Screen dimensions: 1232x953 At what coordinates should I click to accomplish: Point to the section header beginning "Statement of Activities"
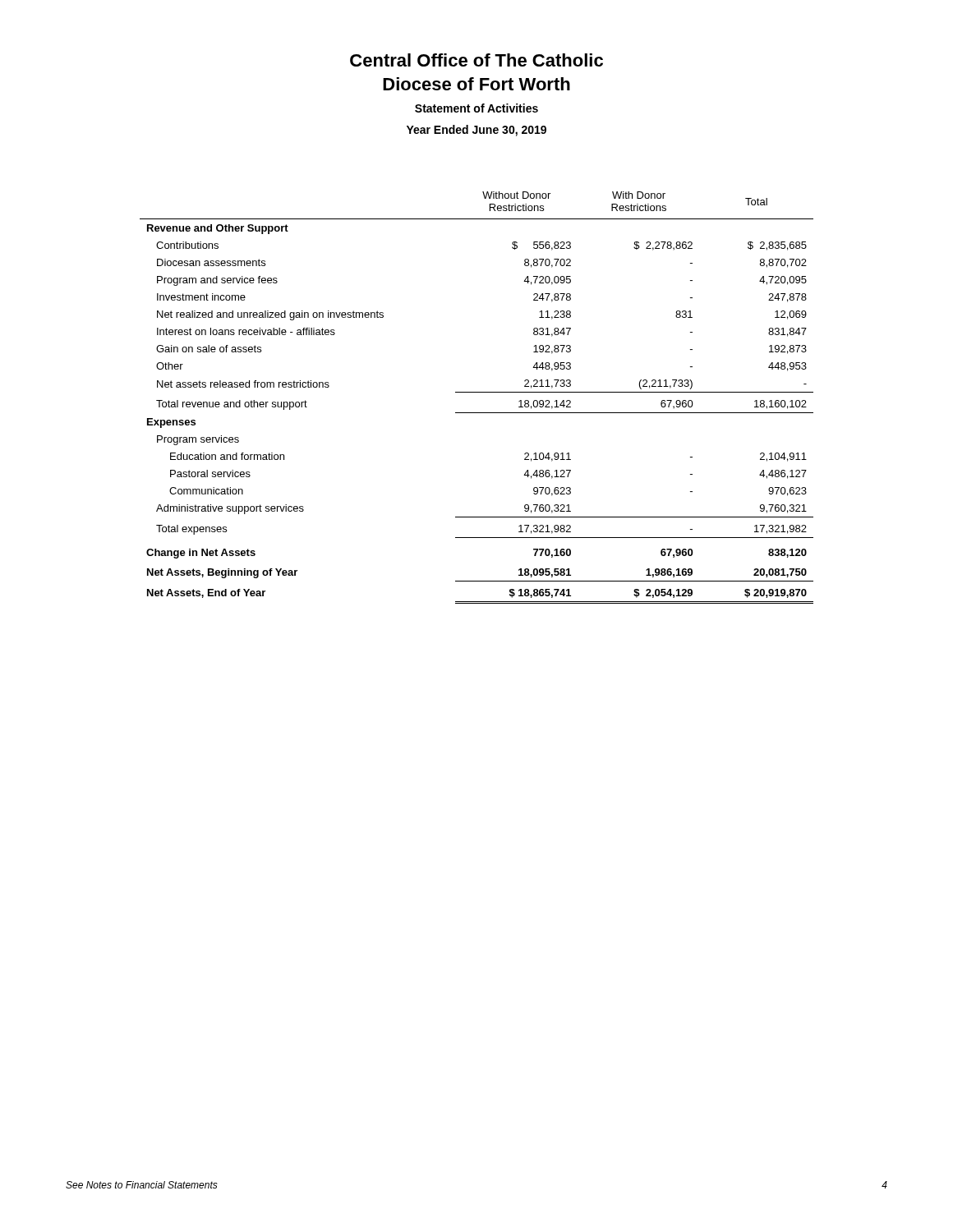476,120
